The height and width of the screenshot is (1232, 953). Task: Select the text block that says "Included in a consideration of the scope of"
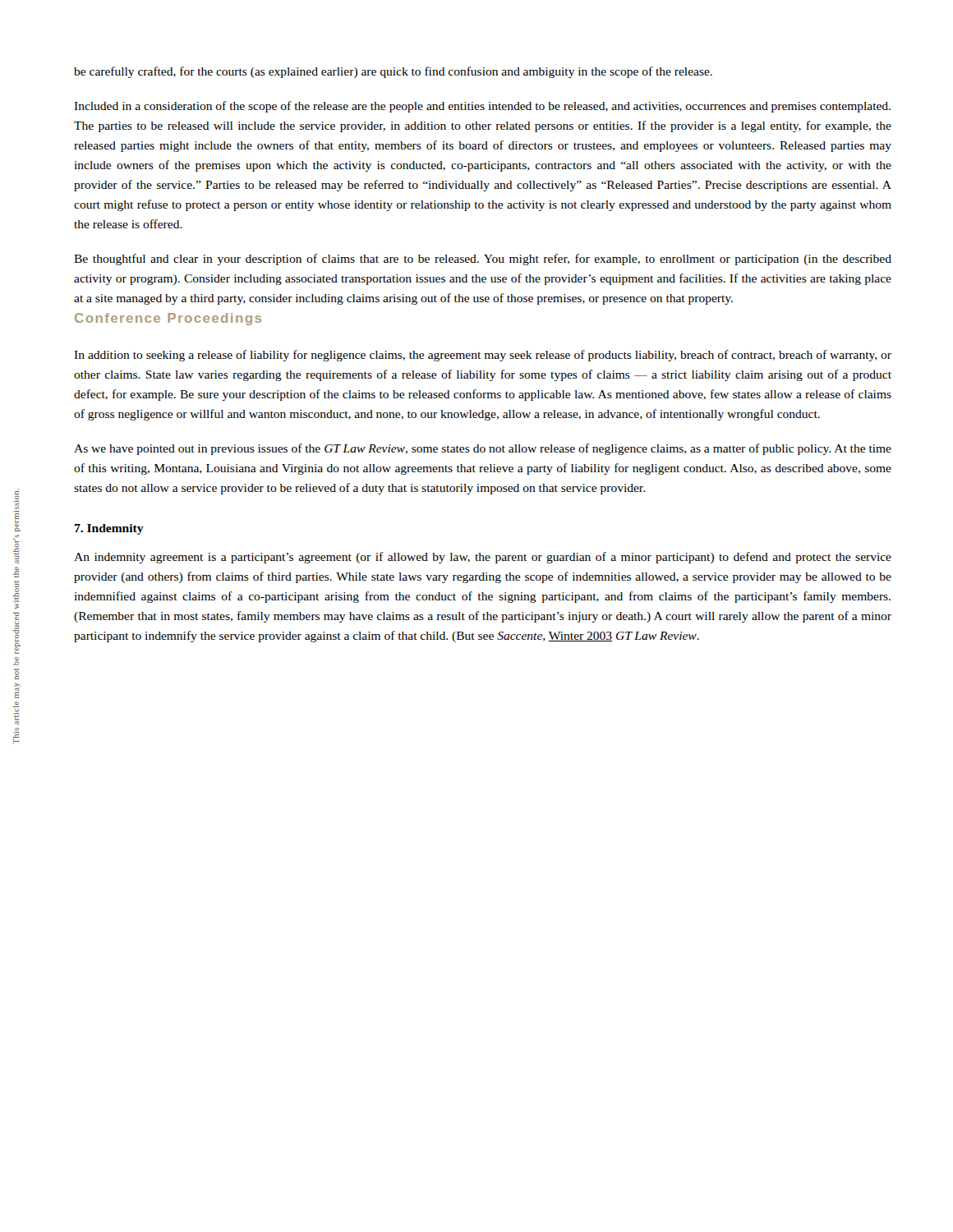(x=483, y=165)
